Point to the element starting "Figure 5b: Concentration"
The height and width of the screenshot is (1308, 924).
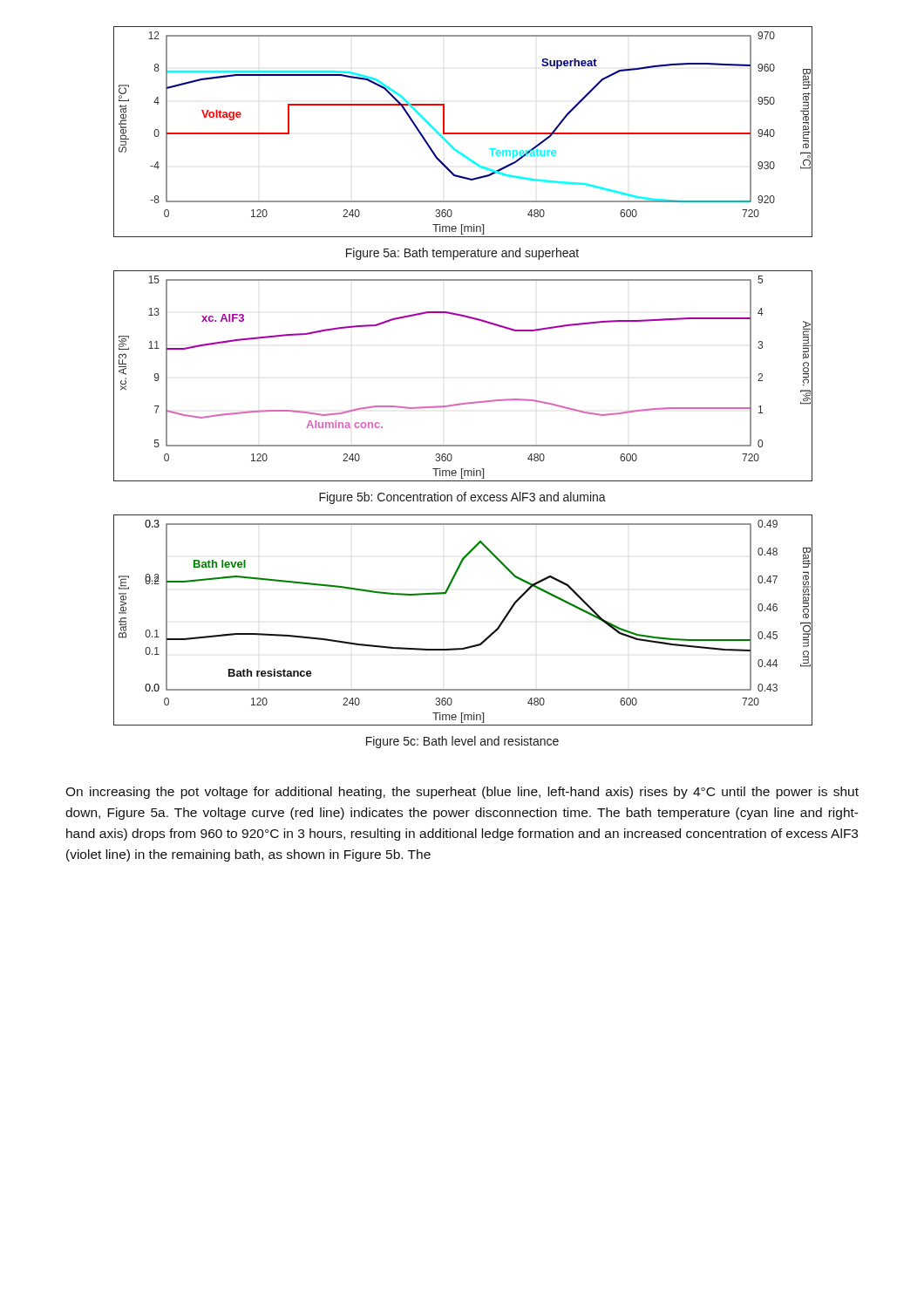[462, 497]
